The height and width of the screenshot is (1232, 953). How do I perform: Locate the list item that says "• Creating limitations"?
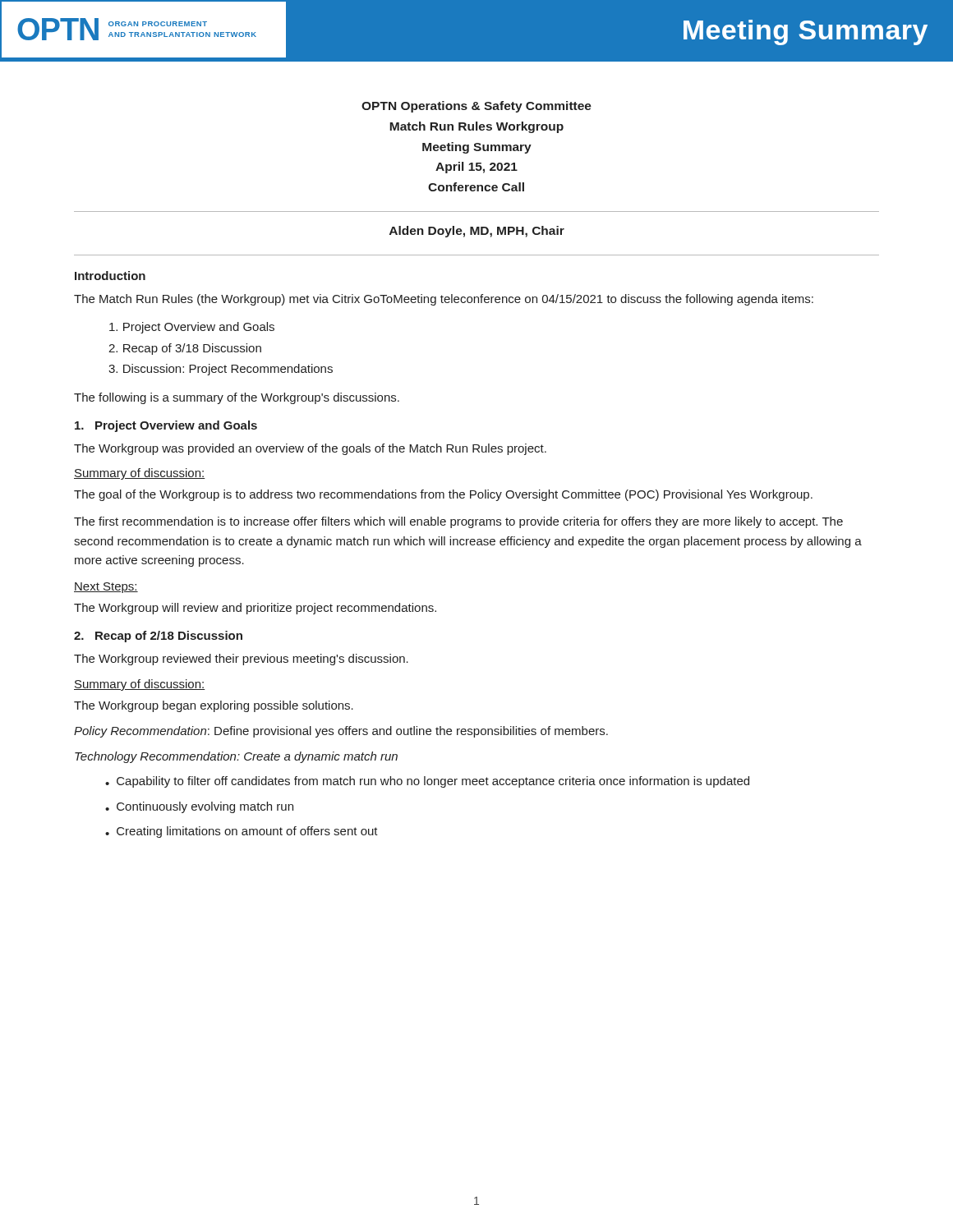coord(241,833)
